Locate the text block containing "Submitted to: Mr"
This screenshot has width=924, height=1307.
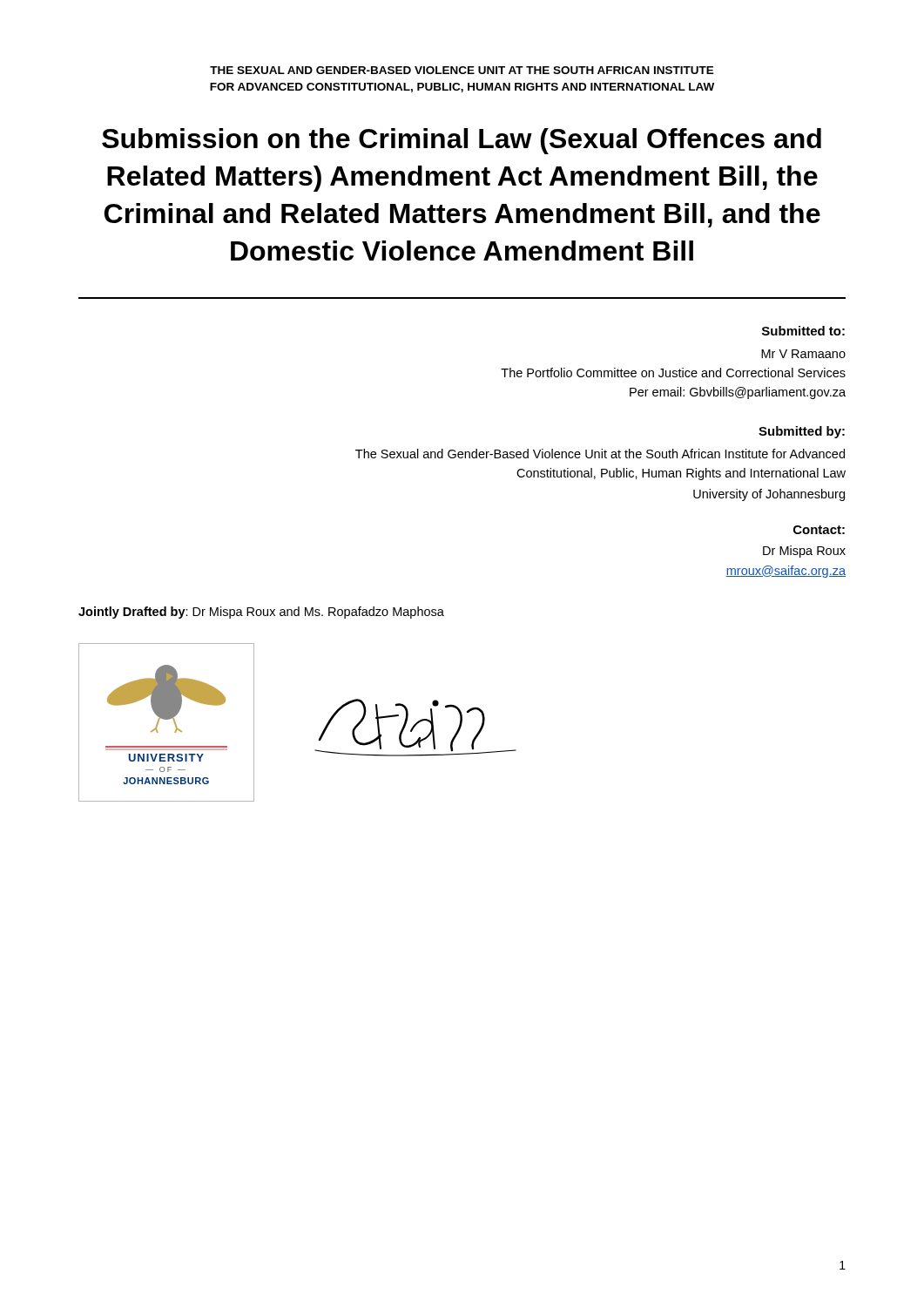point(803,331)
